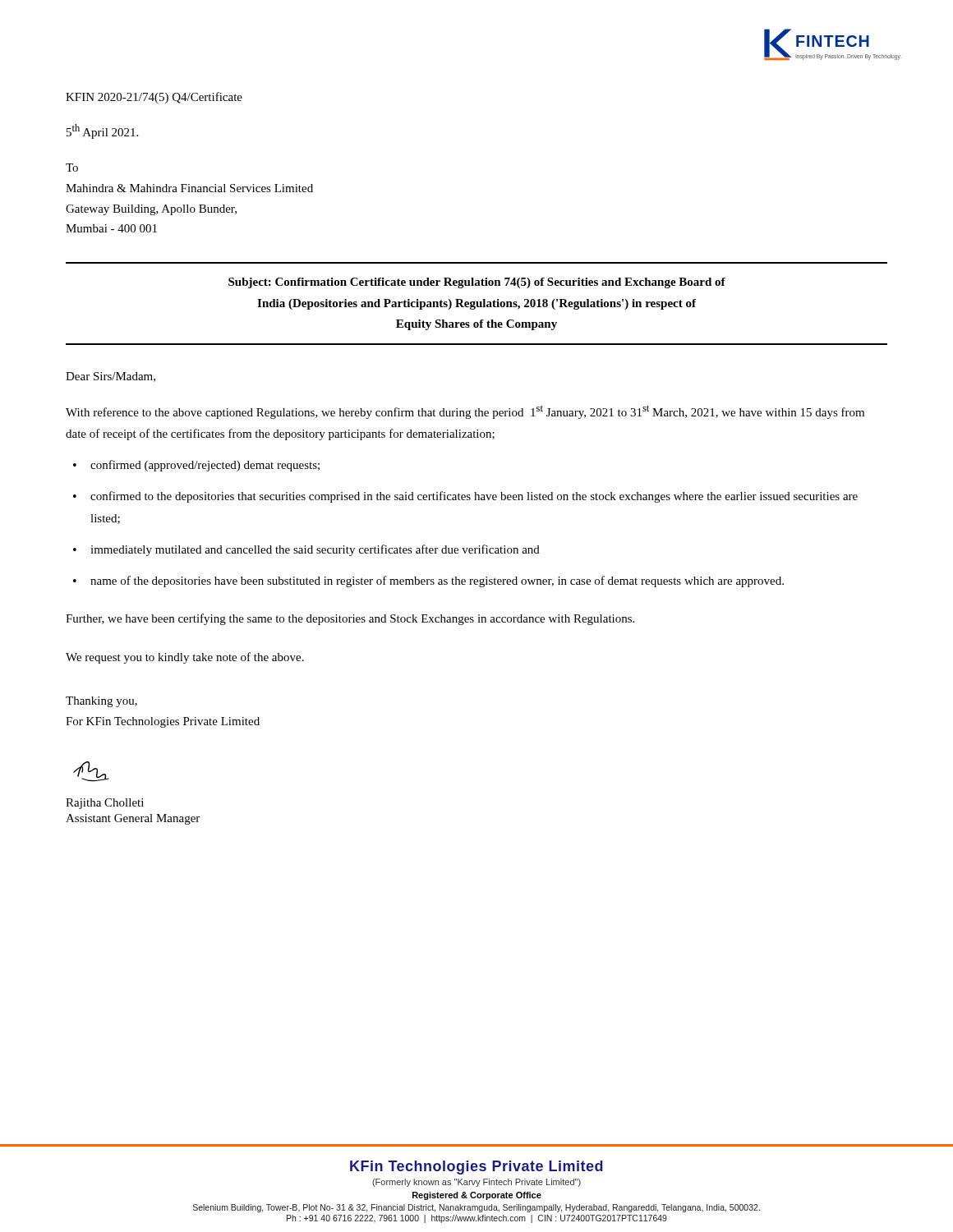Select the text block starting "To Mahindra & Mahindra Financial Services Limited"

point(189,198)
